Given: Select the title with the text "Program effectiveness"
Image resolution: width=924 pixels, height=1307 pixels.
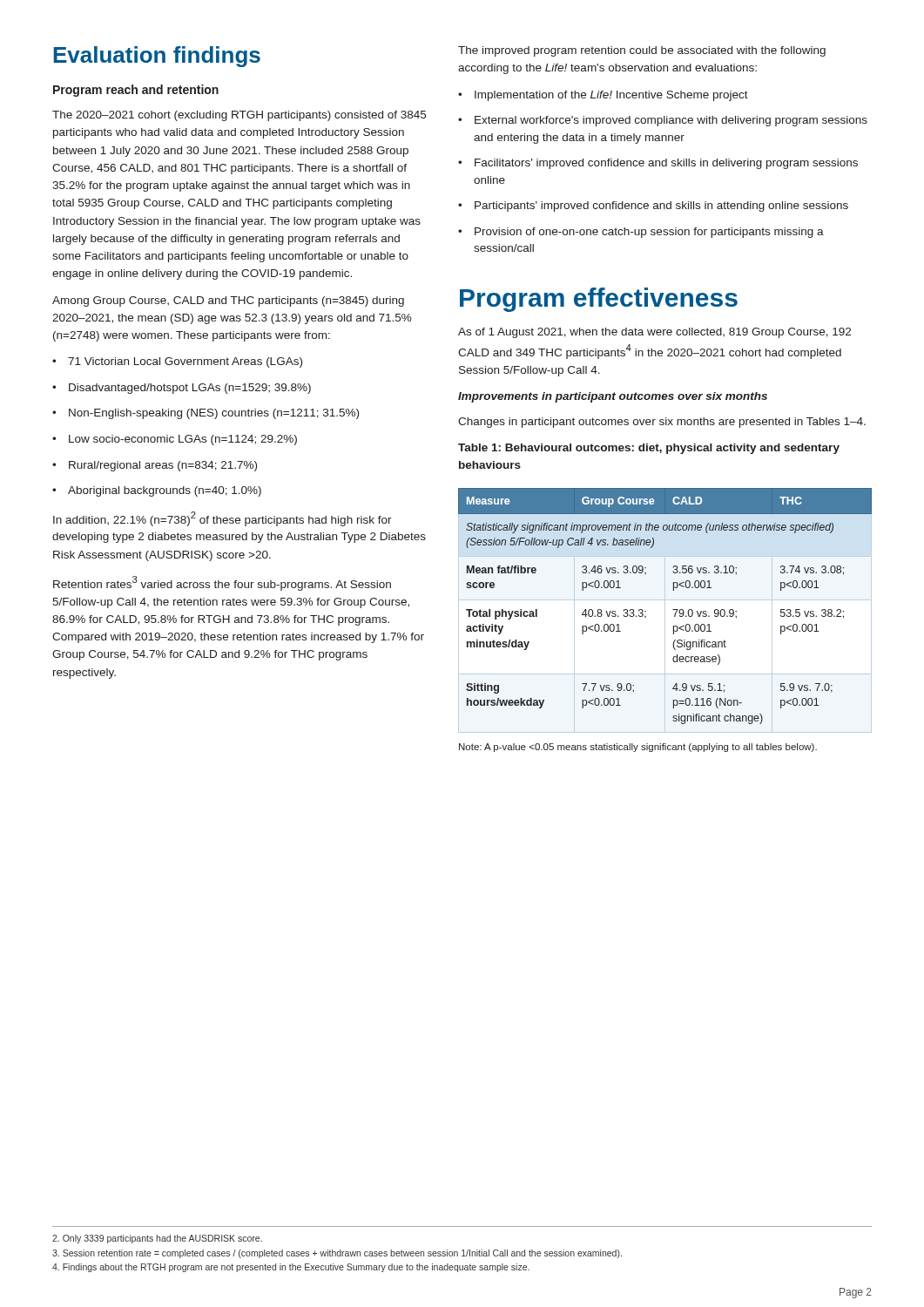Looking at the screenshot, I should point(665,298).
